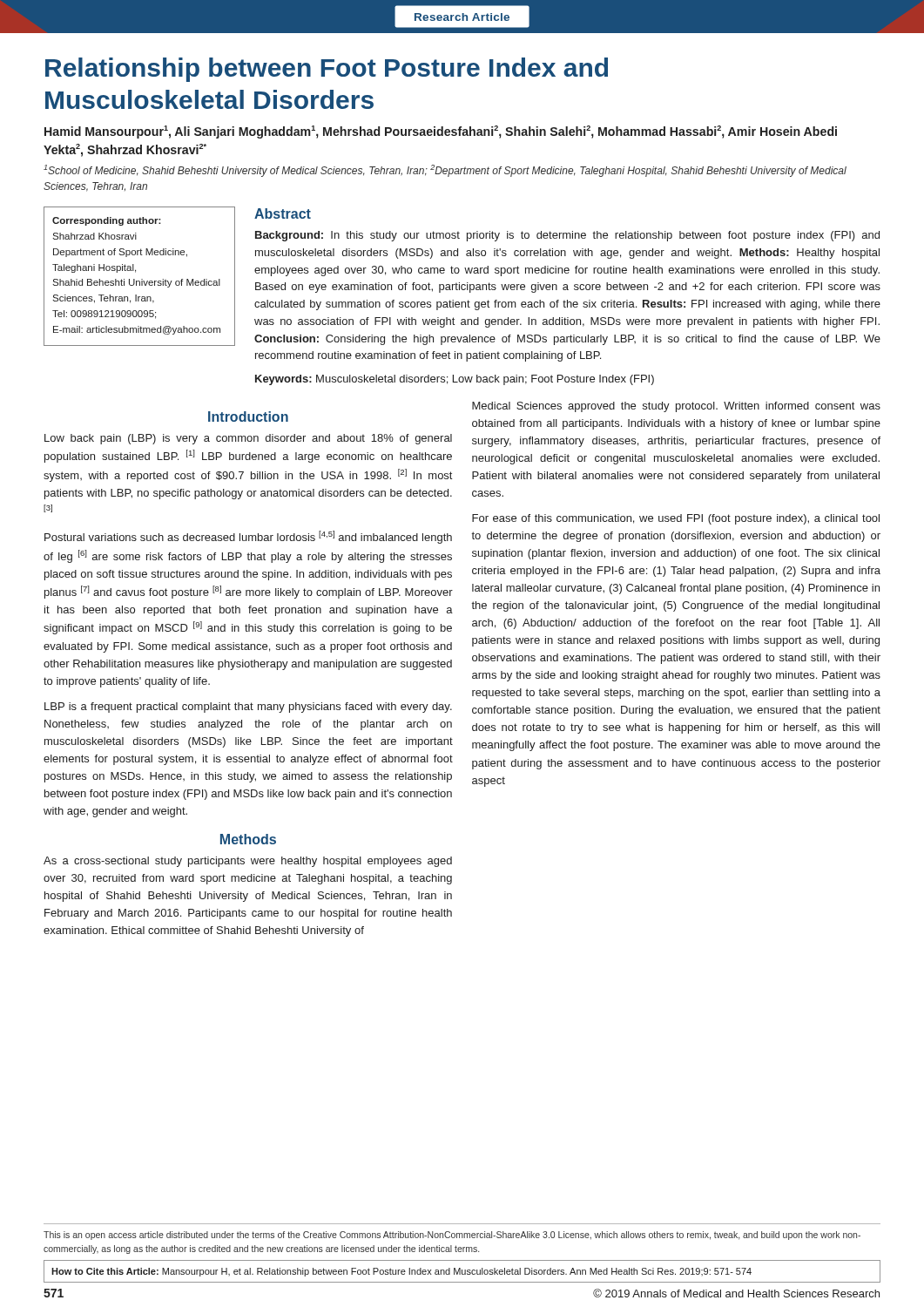
Task: Locate the block of text that opens with "Low back pain"
Action: 248,472
